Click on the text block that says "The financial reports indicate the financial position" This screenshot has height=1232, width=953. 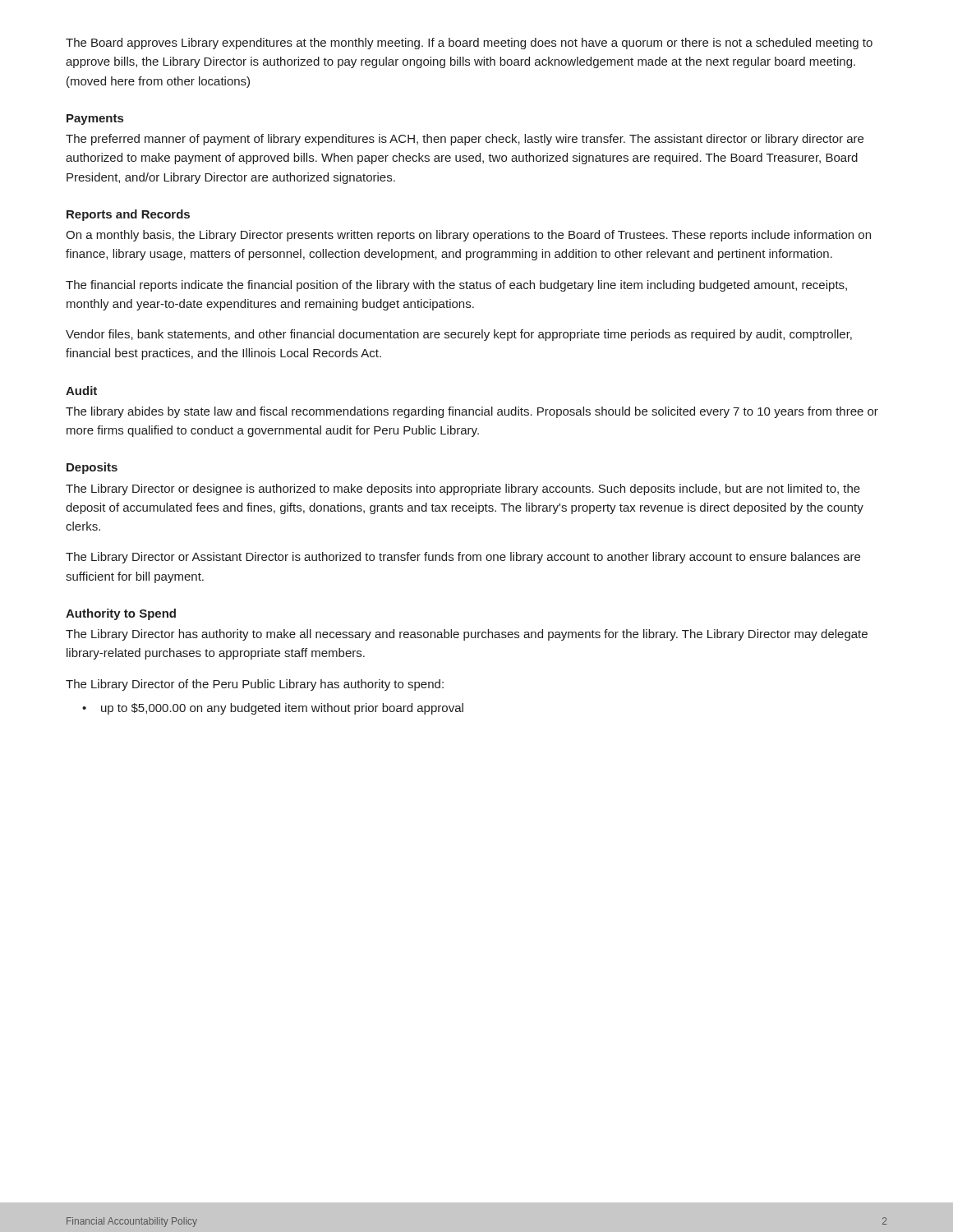(x=457, y=294)
